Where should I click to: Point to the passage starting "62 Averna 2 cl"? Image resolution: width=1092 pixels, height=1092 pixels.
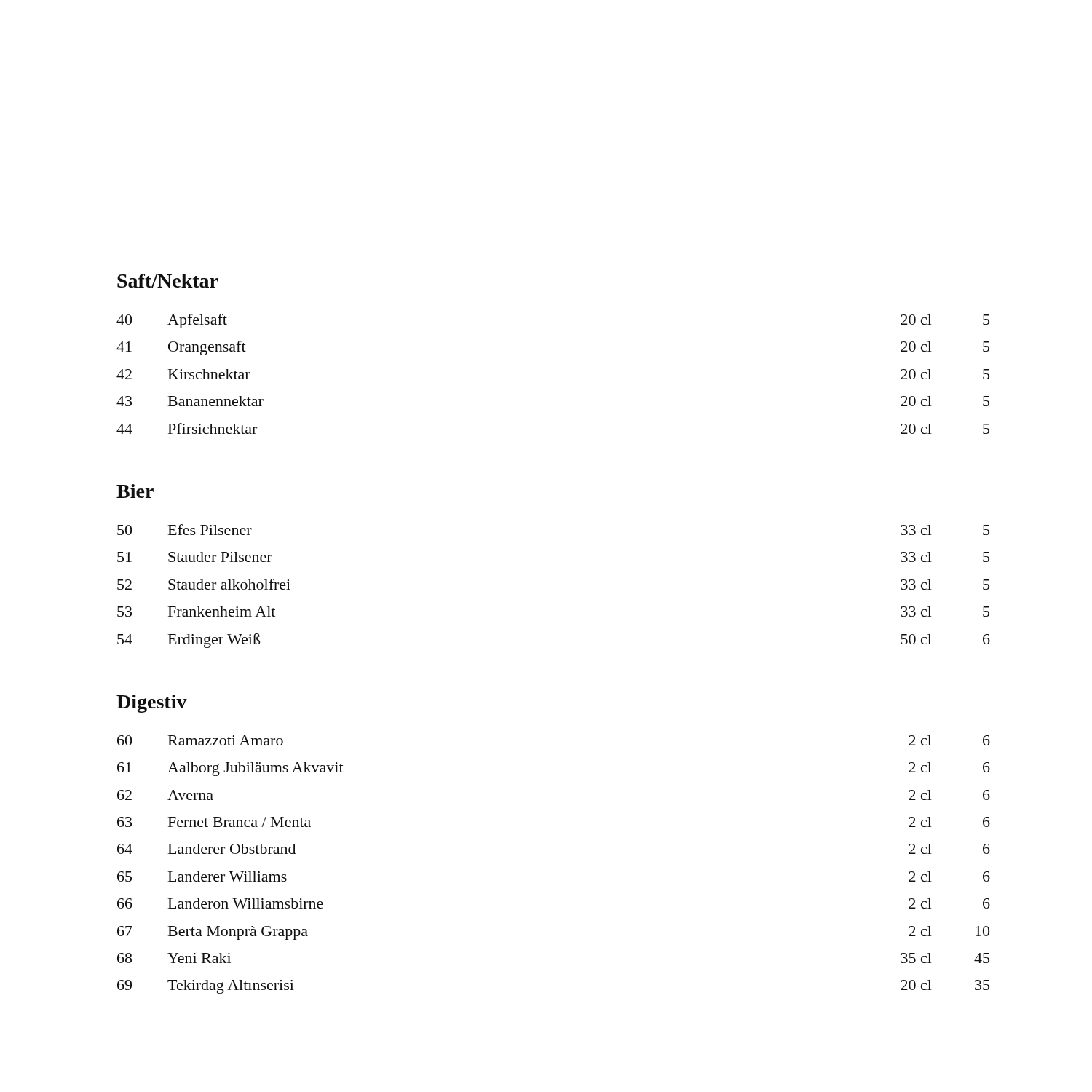(x=195, y=795)
